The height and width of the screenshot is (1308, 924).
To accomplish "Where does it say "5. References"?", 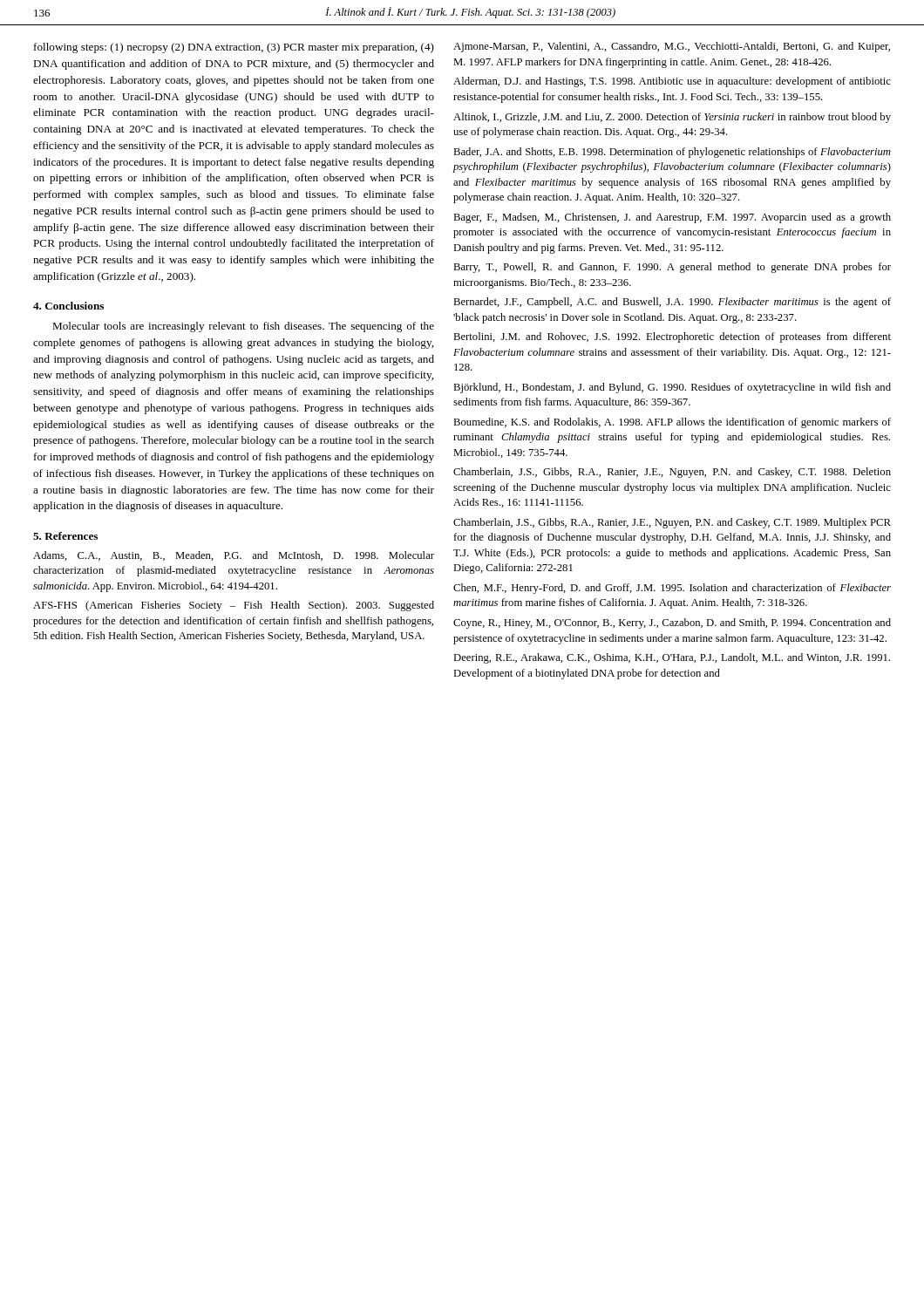I will (66, 536).
